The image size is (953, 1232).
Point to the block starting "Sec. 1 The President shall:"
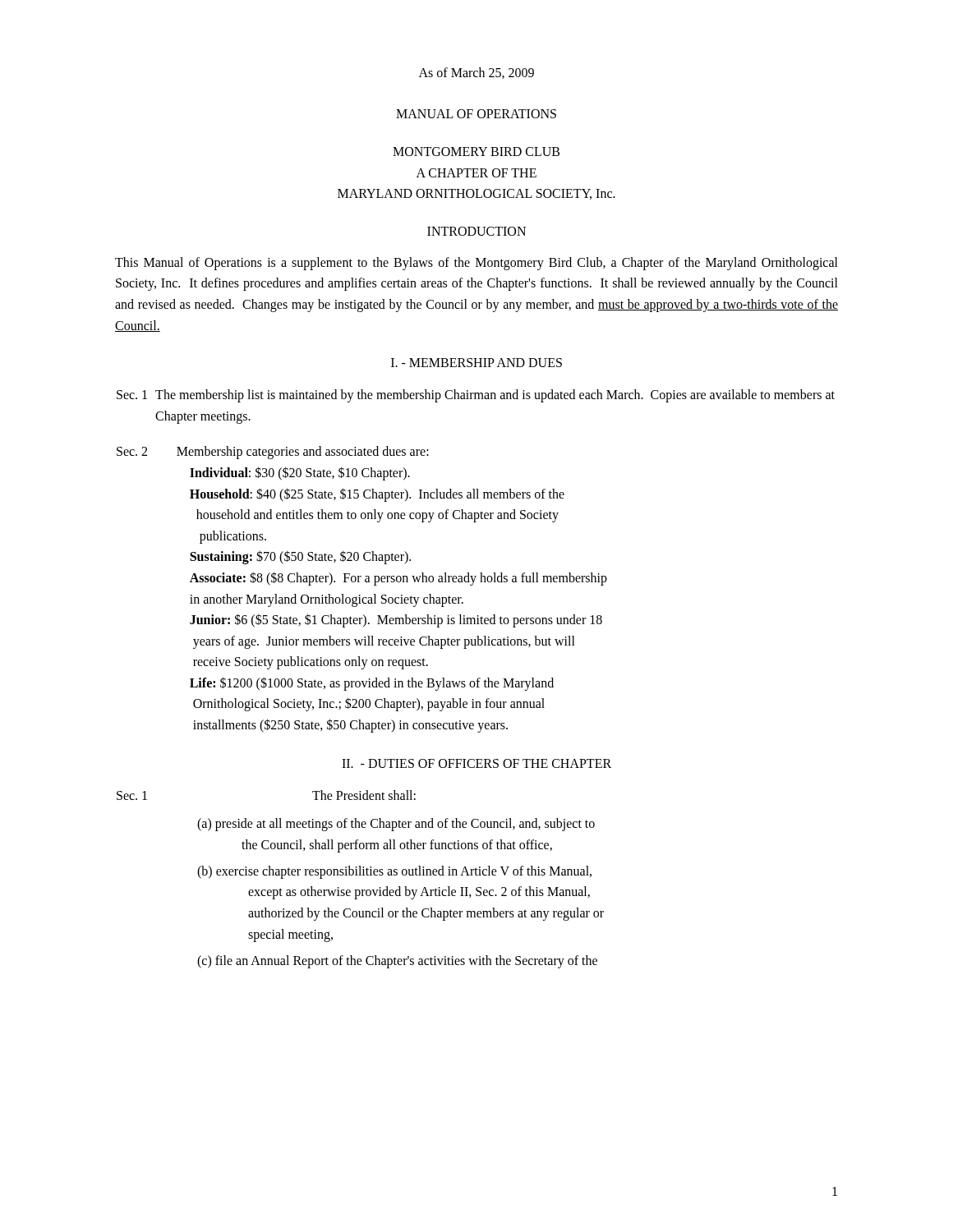(129, 795)
